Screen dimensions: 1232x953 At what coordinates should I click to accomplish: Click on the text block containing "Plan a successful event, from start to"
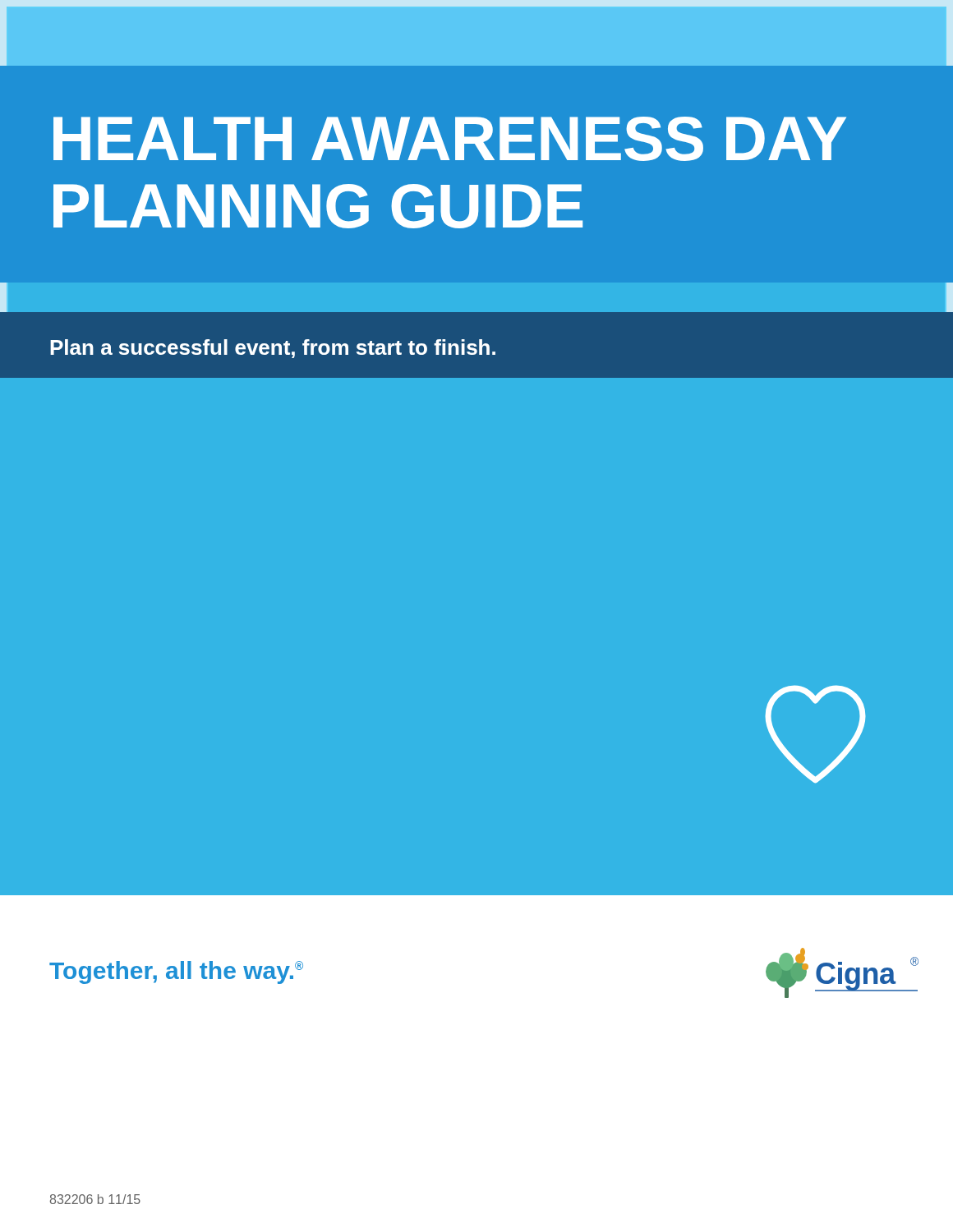pos(476,348)
